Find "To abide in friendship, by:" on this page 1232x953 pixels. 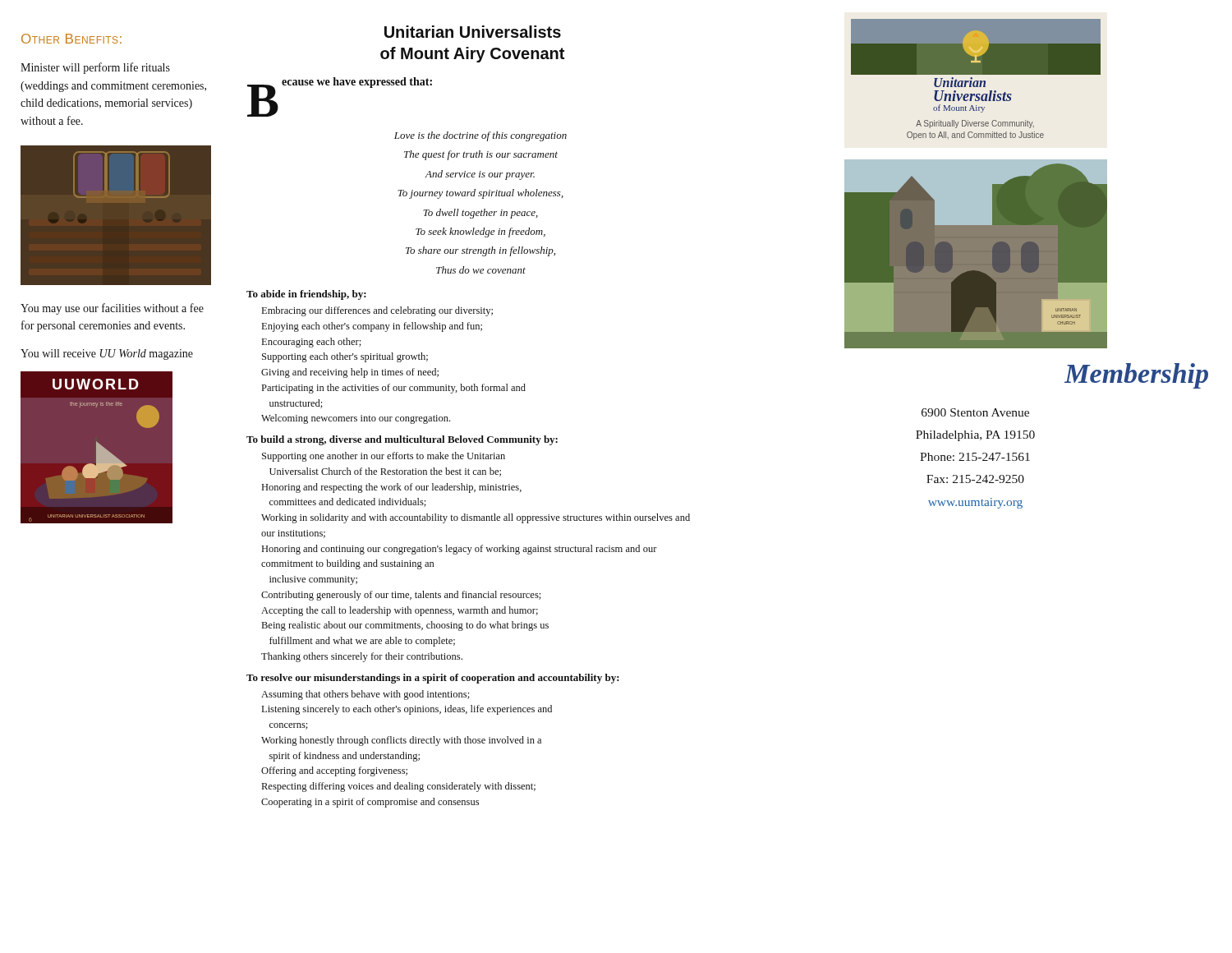307,294
